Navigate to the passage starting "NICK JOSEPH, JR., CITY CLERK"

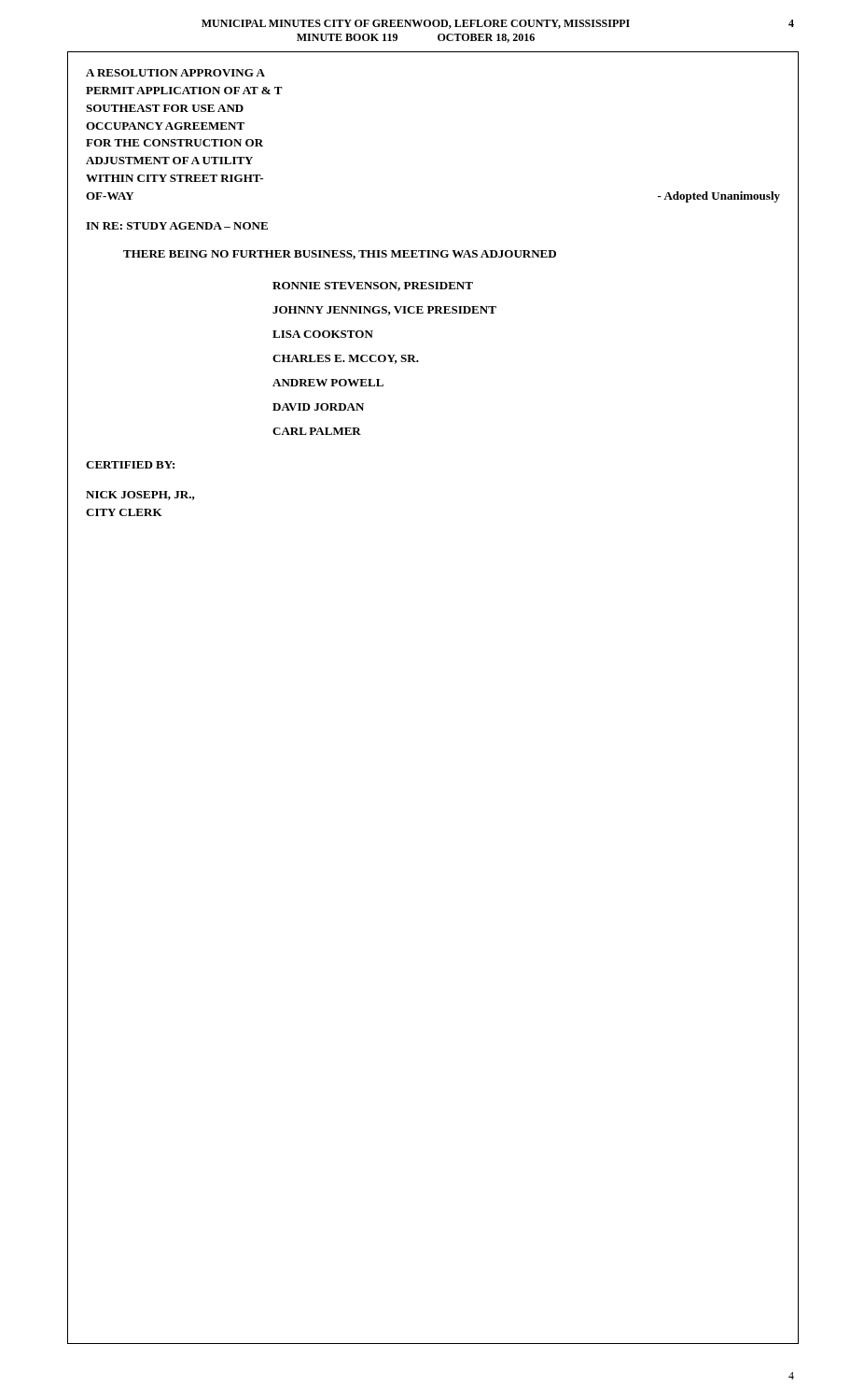click(x=140, y=503)
